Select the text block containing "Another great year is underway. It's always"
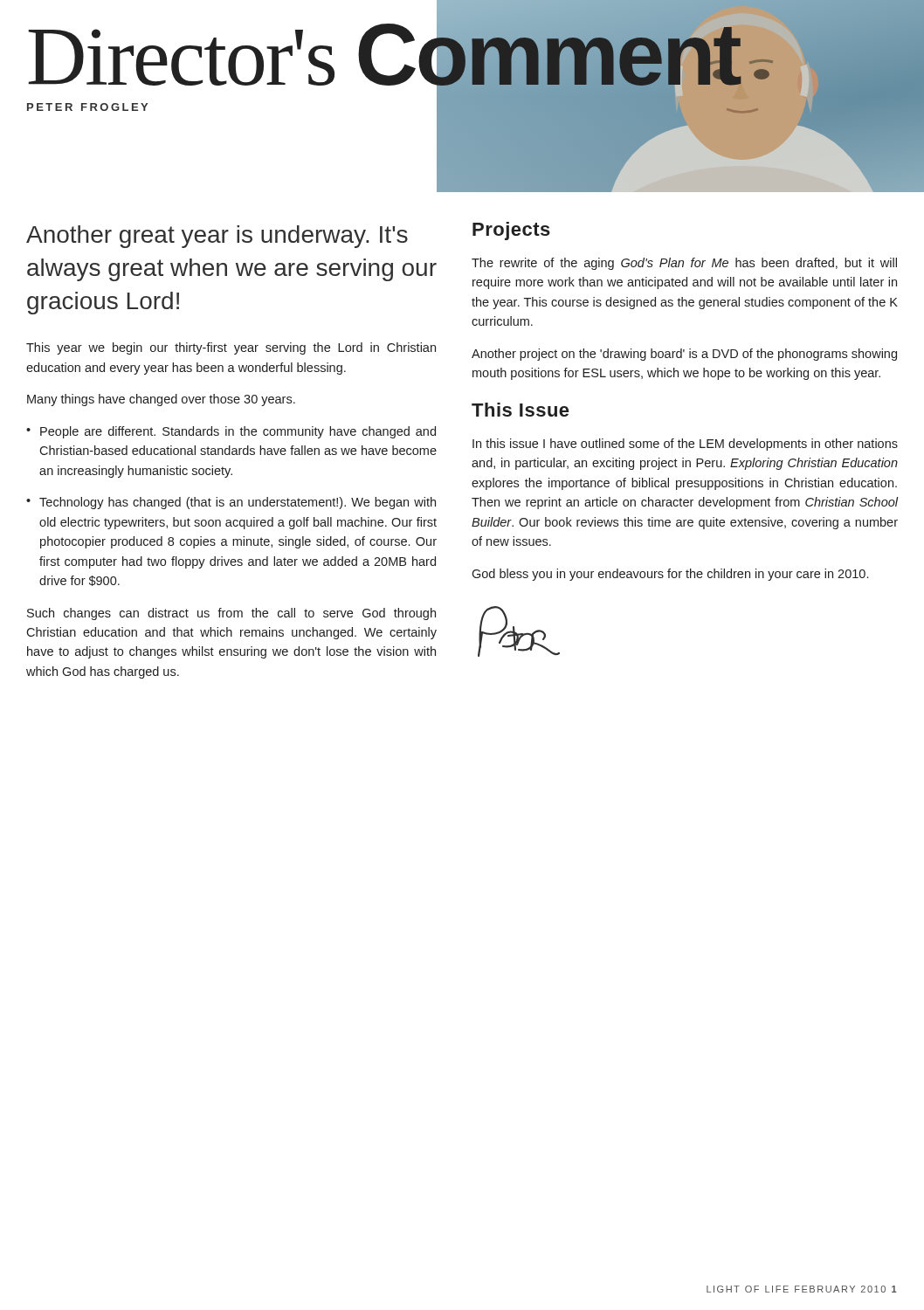This screenshot has height=1310, width=924. click(x=231, y=268)
